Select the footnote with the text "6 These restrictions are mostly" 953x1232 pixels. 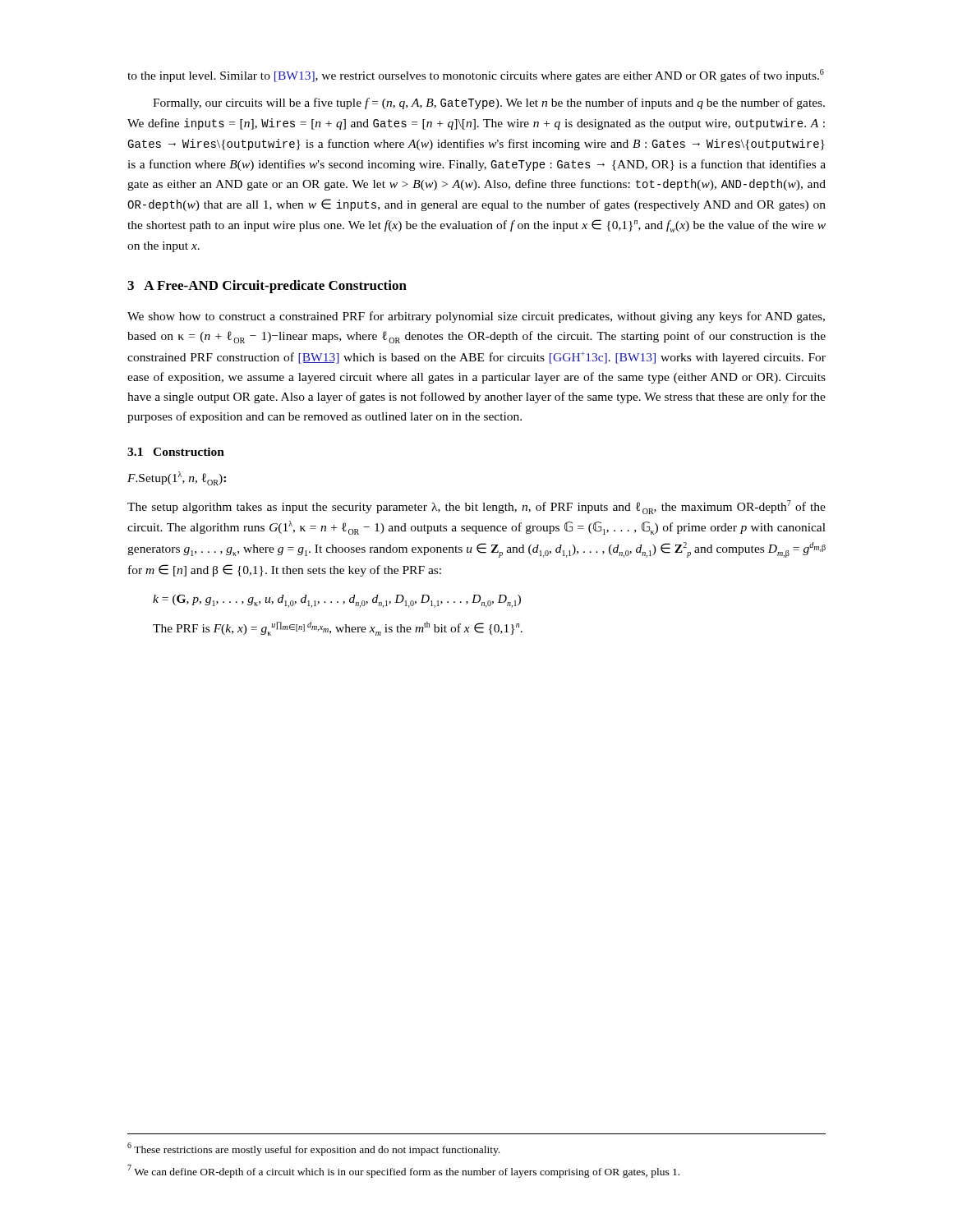pos(476,1149)
